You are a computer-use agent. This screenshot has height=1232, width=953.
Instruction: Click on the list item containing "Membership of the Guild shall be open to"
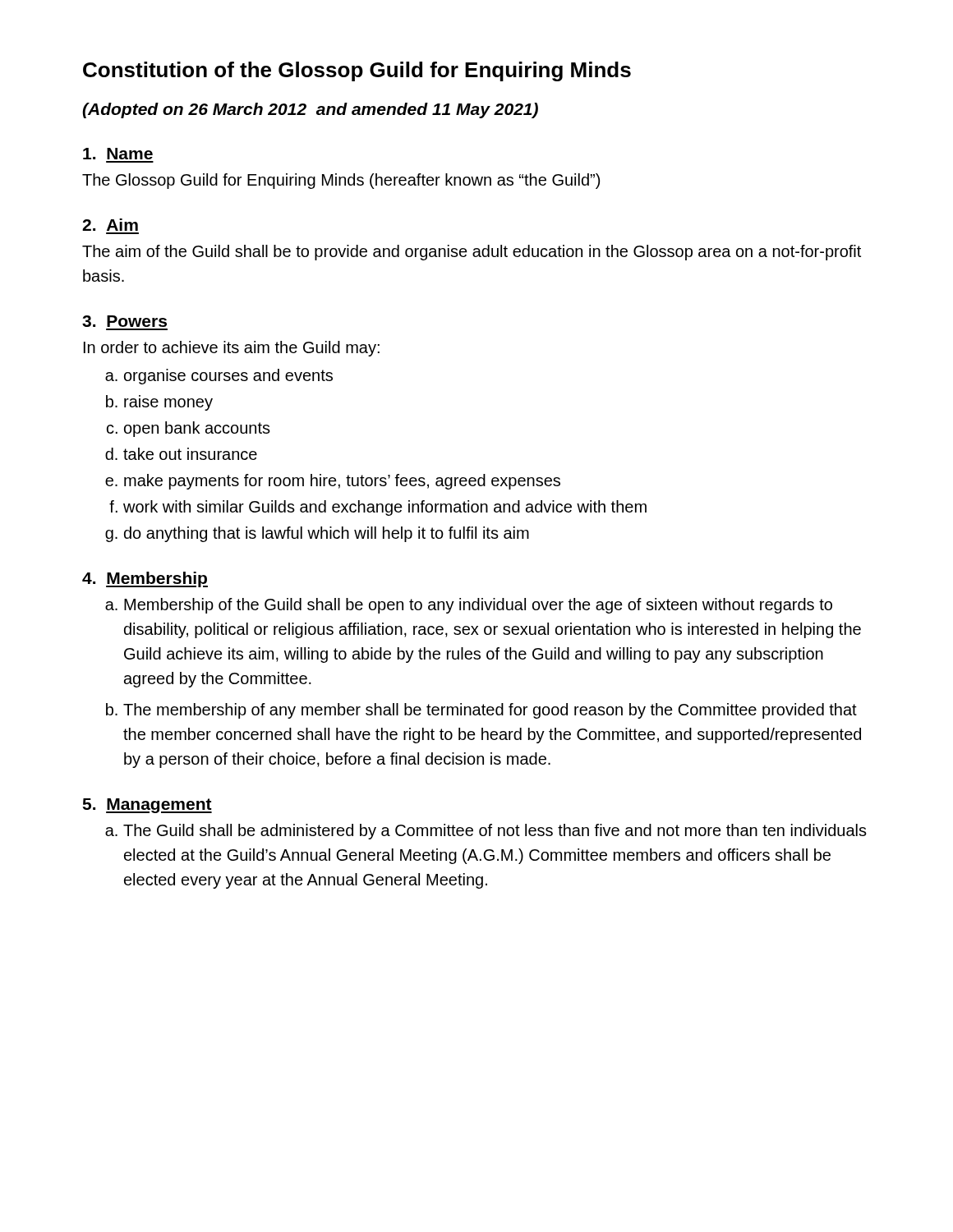492,641
